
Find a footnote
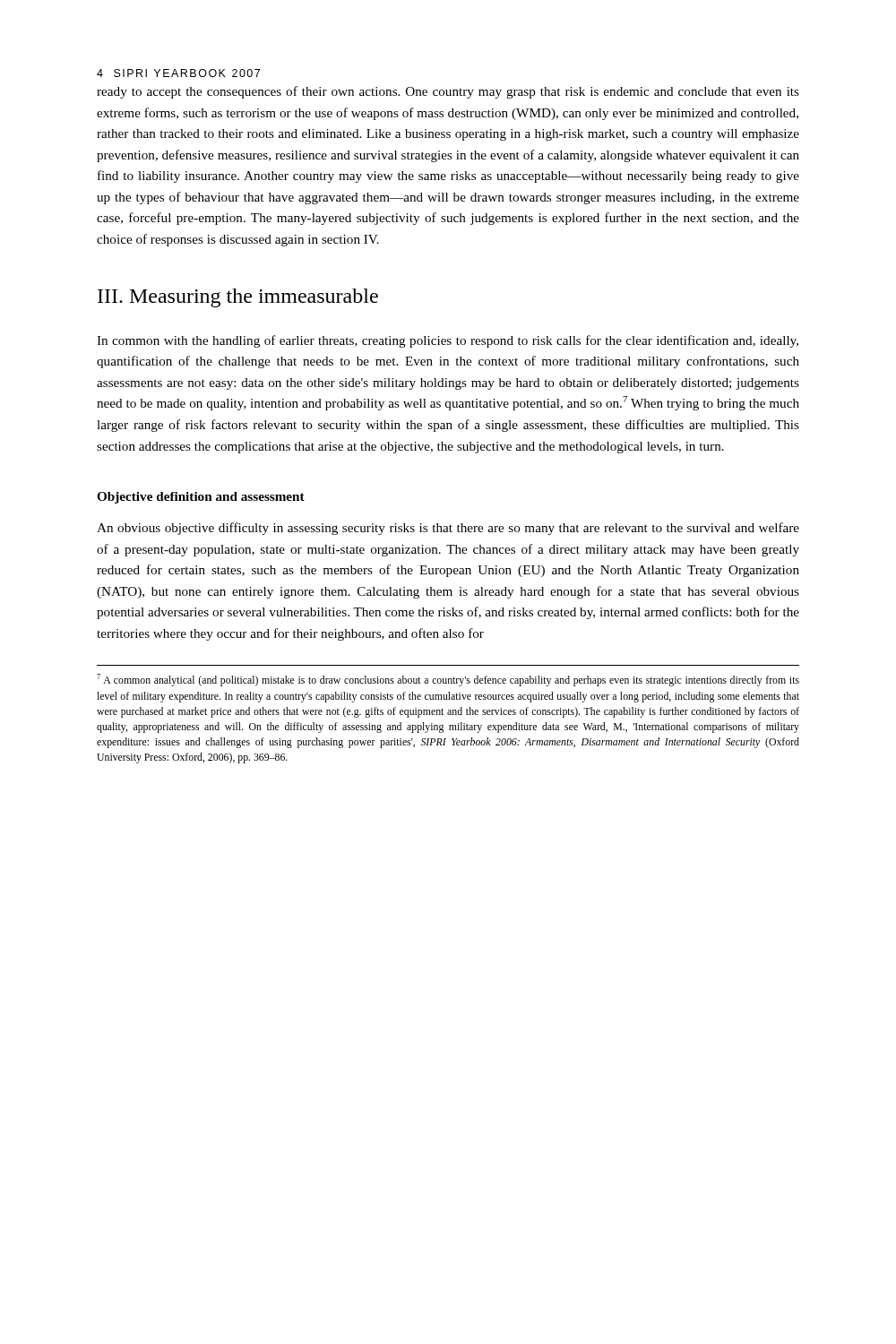pos(448,718)
